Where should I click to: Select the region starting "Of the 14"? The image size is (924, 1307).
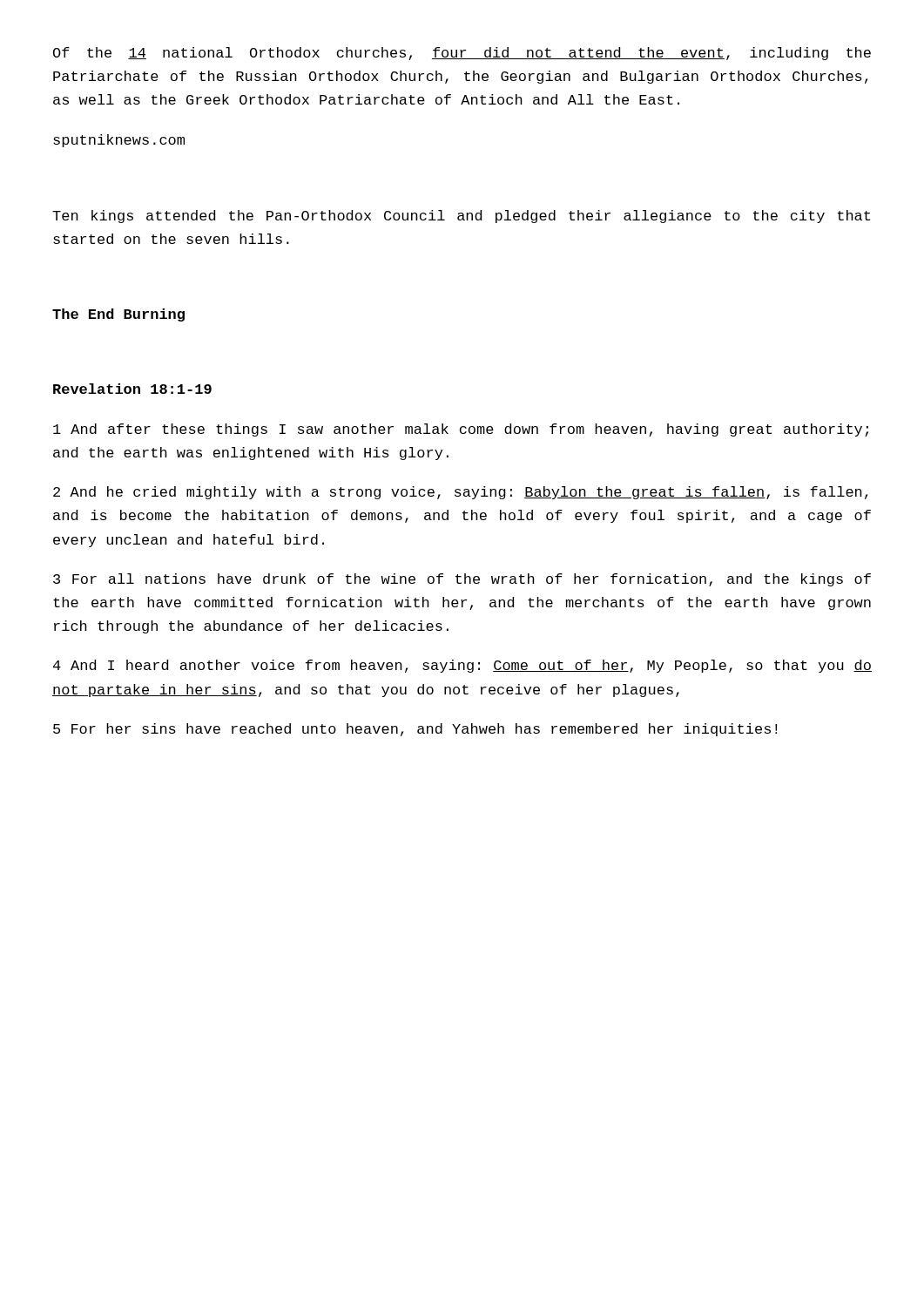pos(462,77)
